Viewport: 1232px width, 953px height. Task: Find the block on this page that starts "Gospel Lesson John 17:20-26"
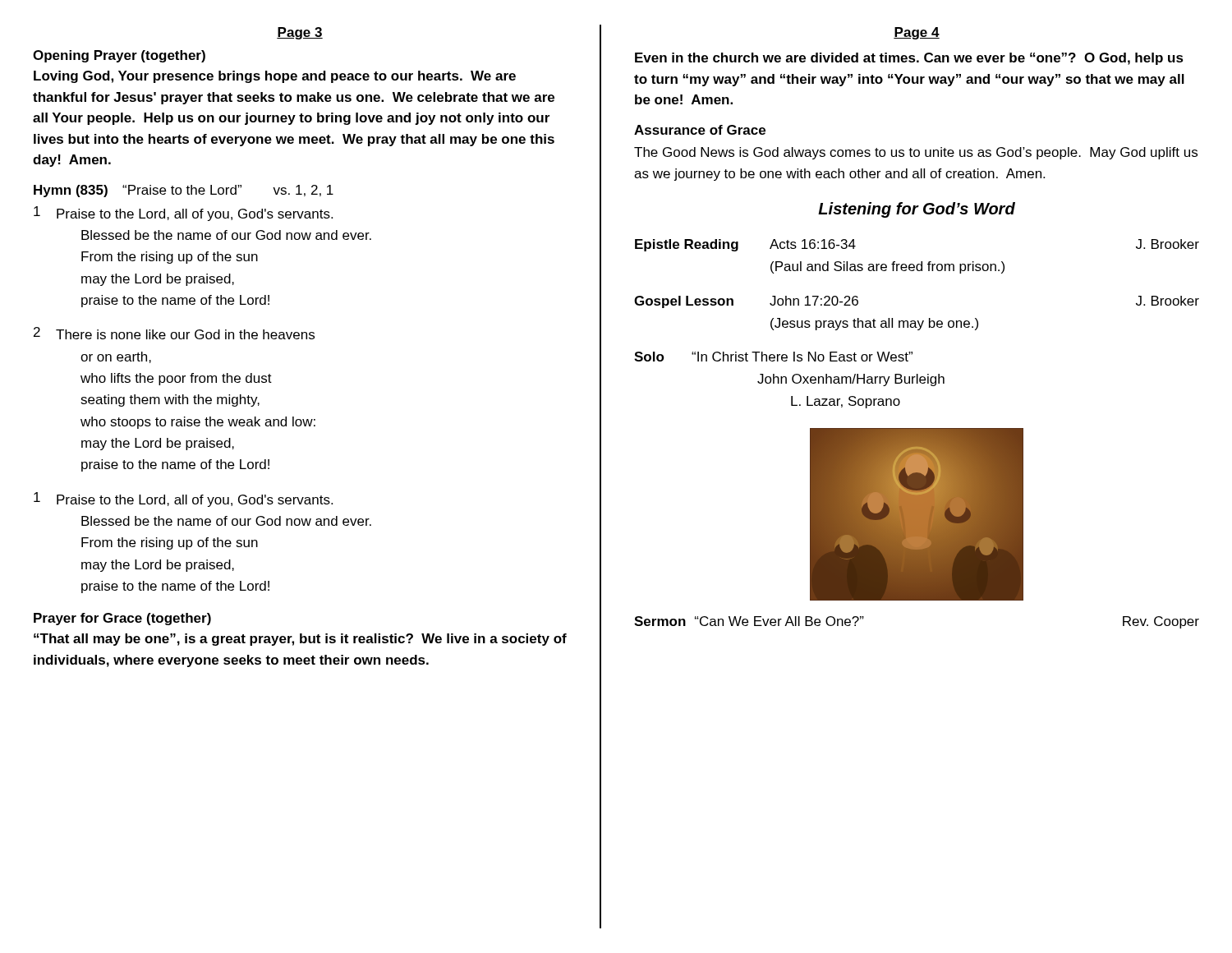[917, 312]
